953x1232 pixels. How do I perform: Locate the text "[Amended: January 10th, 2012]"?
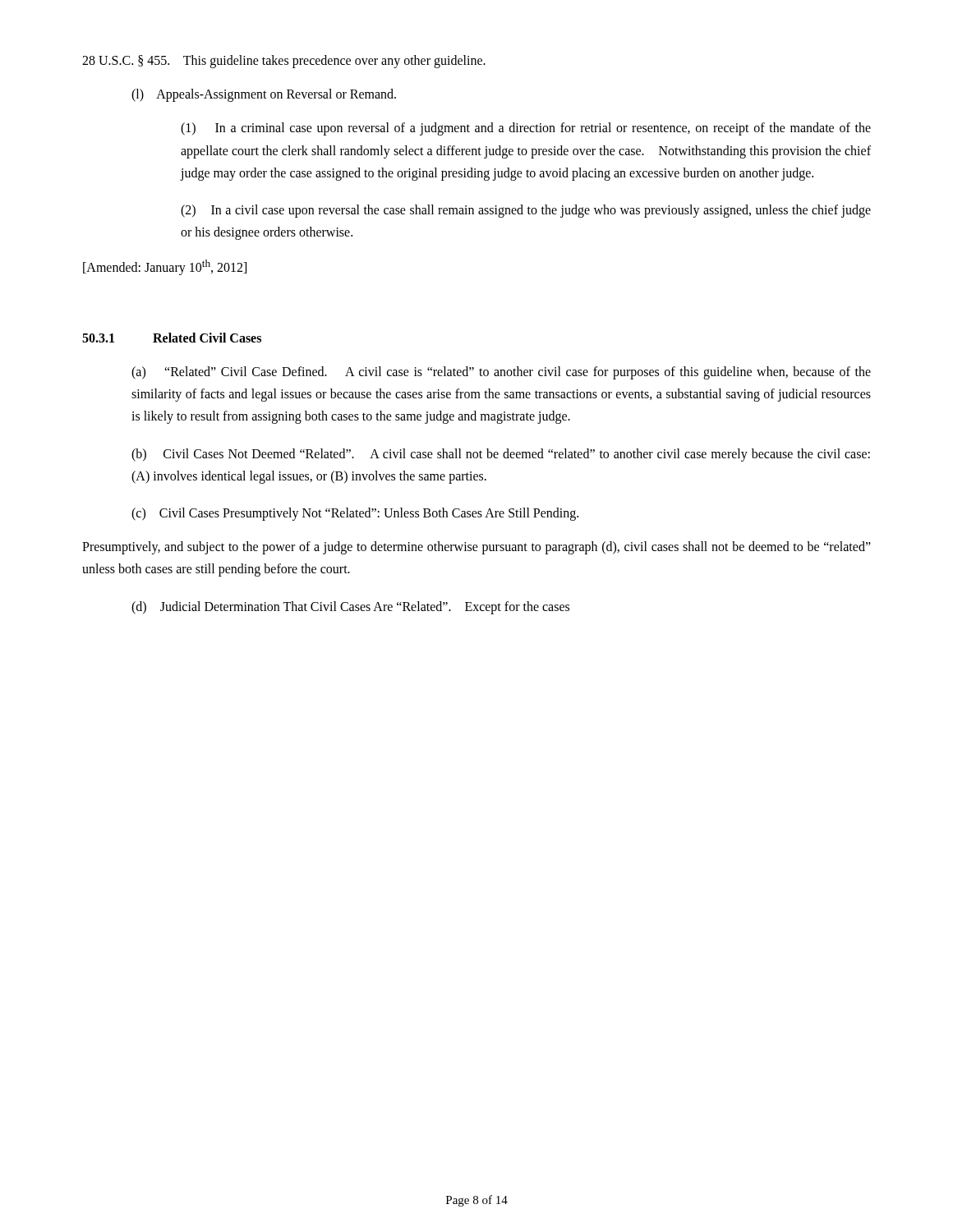pyautogui.click(x=165, y=267)
